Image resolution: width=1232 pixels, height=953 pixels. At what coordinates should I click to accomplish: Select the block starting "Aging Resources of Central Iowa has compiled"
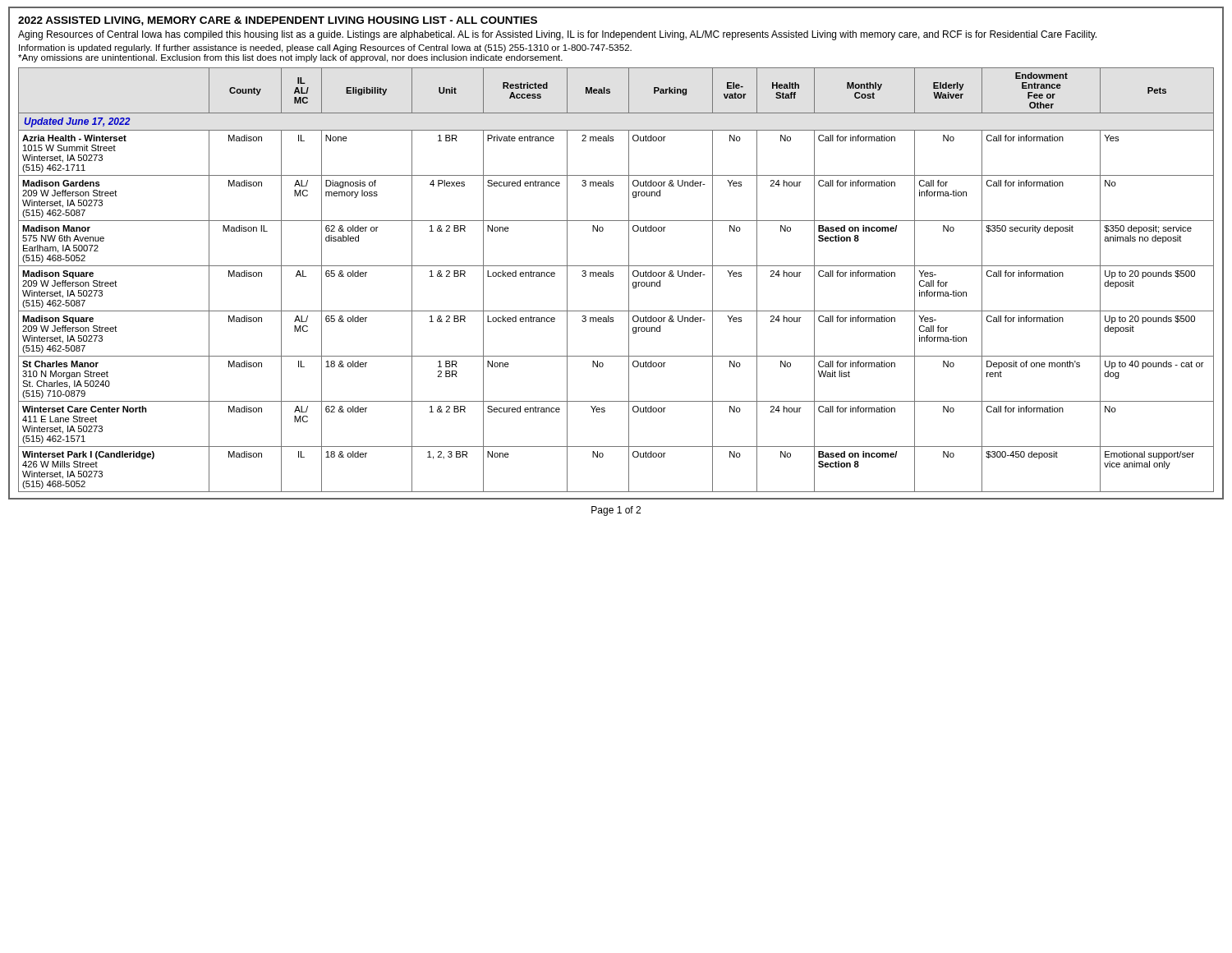(558, 34)
